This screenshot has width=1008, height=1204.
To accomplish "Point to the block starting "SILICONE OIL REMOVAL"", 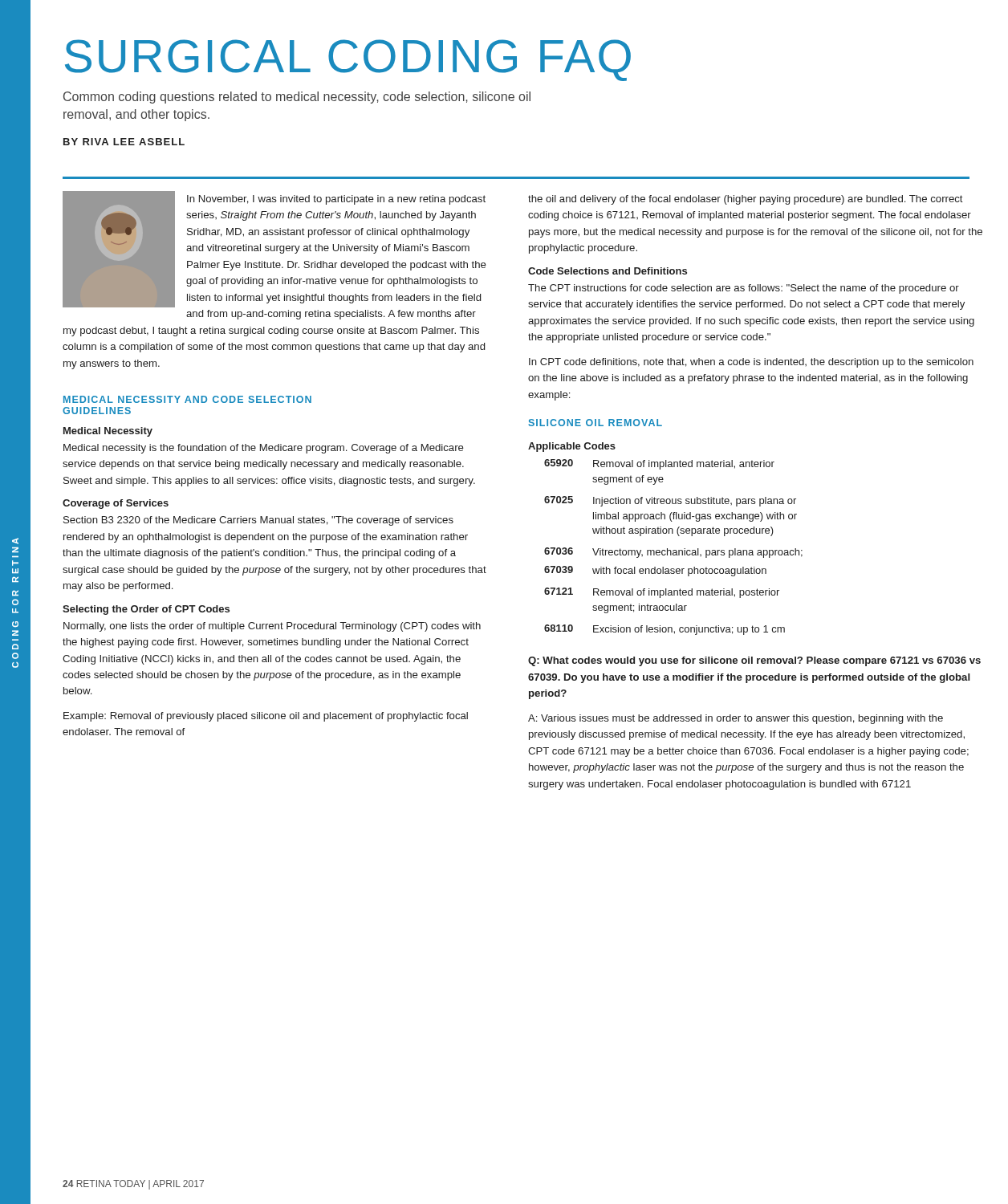I will point(595,423).
